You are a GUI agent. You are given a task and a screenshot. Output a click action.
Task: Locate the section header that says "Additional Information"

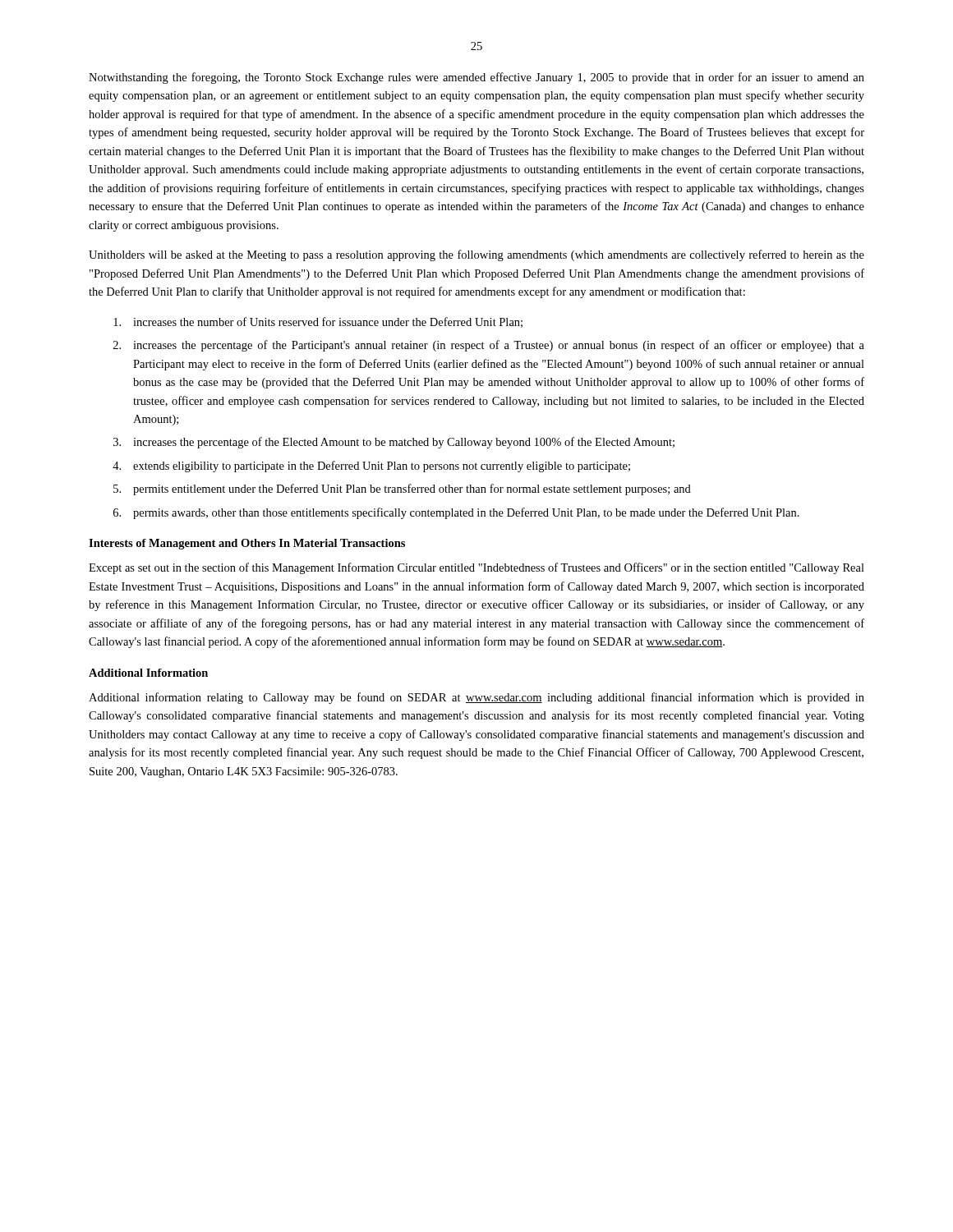[x=148, y=672]
